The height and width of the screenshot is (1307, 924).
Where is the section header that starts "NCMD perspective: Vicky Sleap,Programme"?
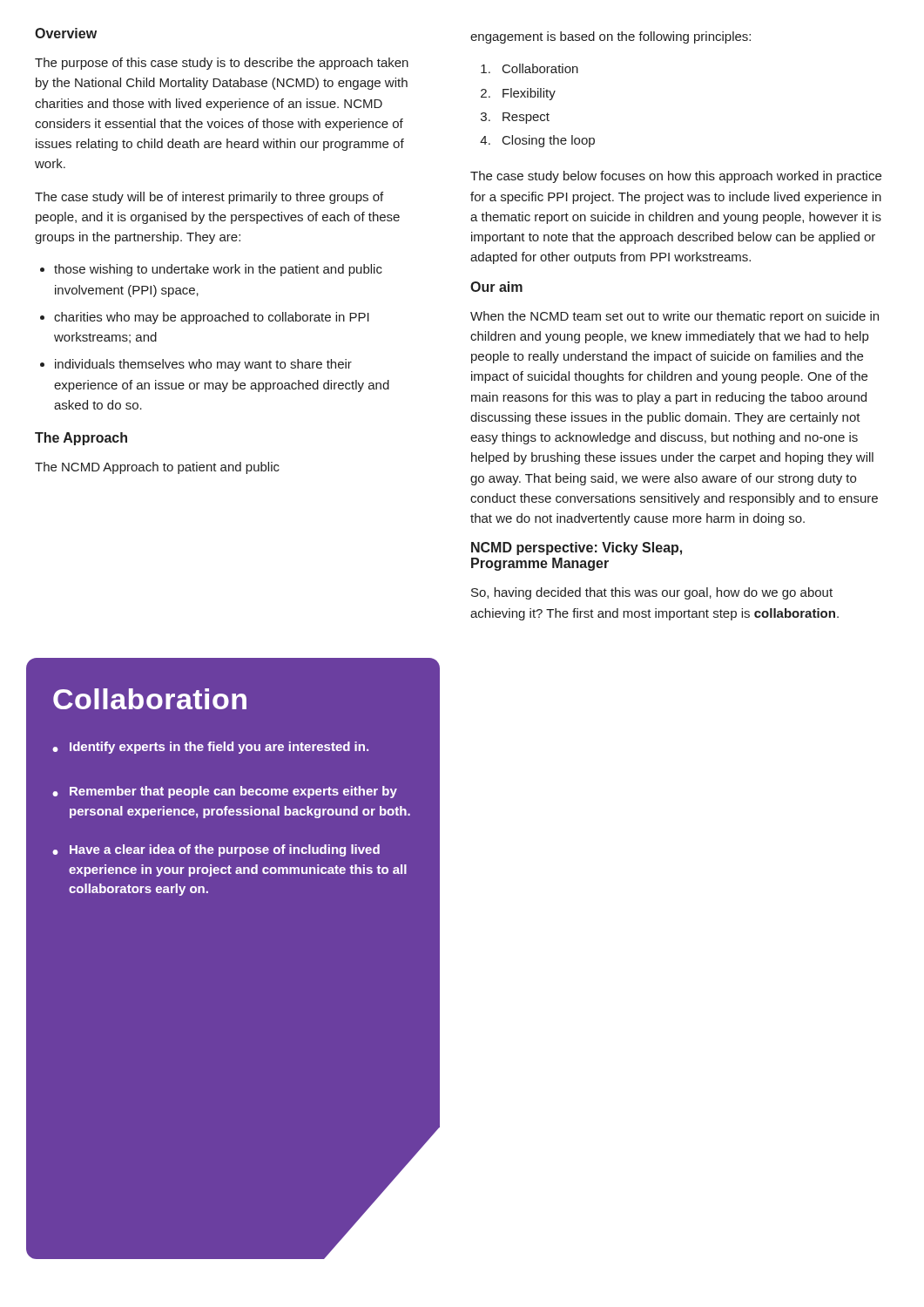[x=577, y=556]
